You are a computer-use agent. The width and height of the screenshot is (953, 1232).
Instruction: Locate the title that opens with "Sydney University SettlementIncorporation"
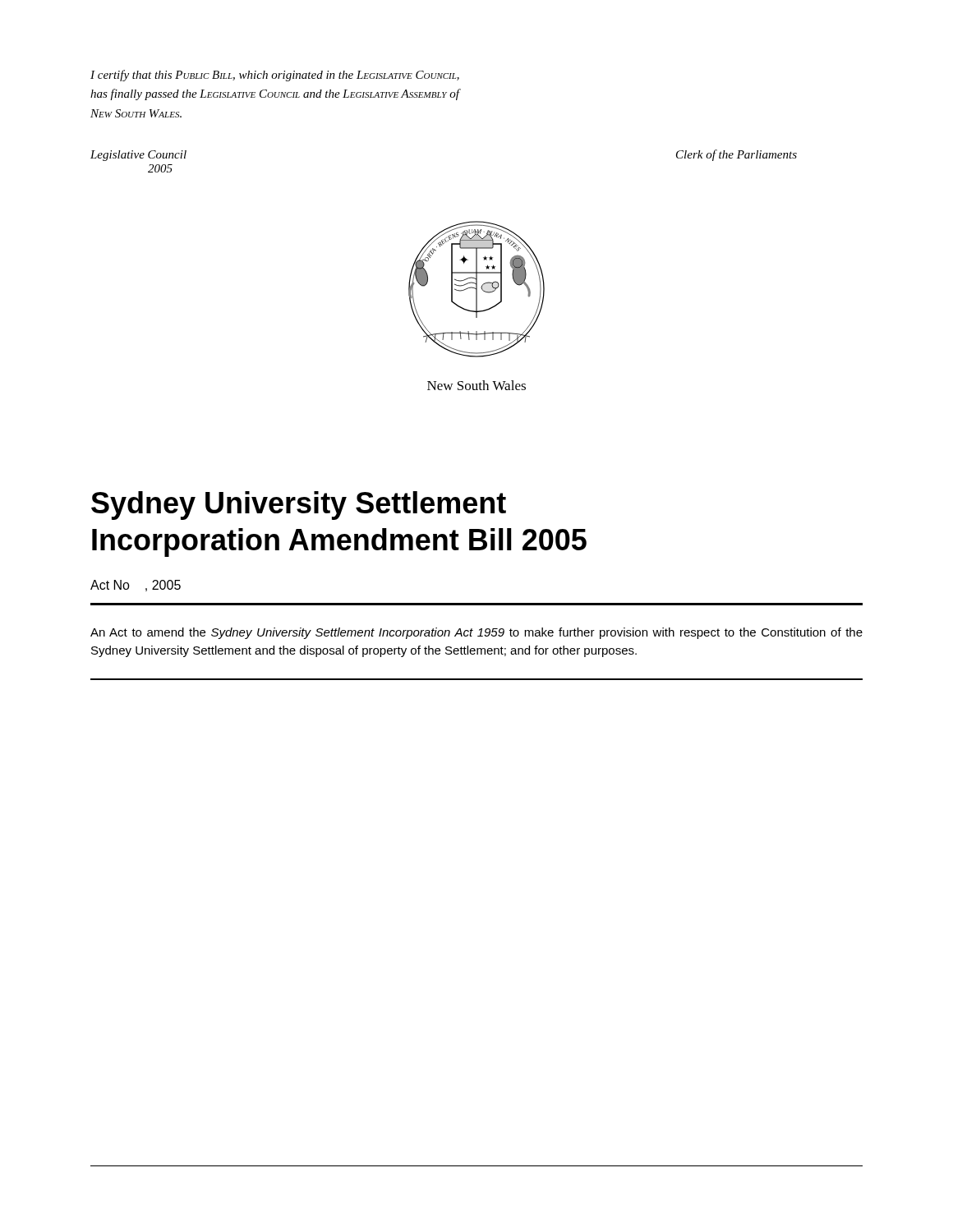tap(476, 521)
